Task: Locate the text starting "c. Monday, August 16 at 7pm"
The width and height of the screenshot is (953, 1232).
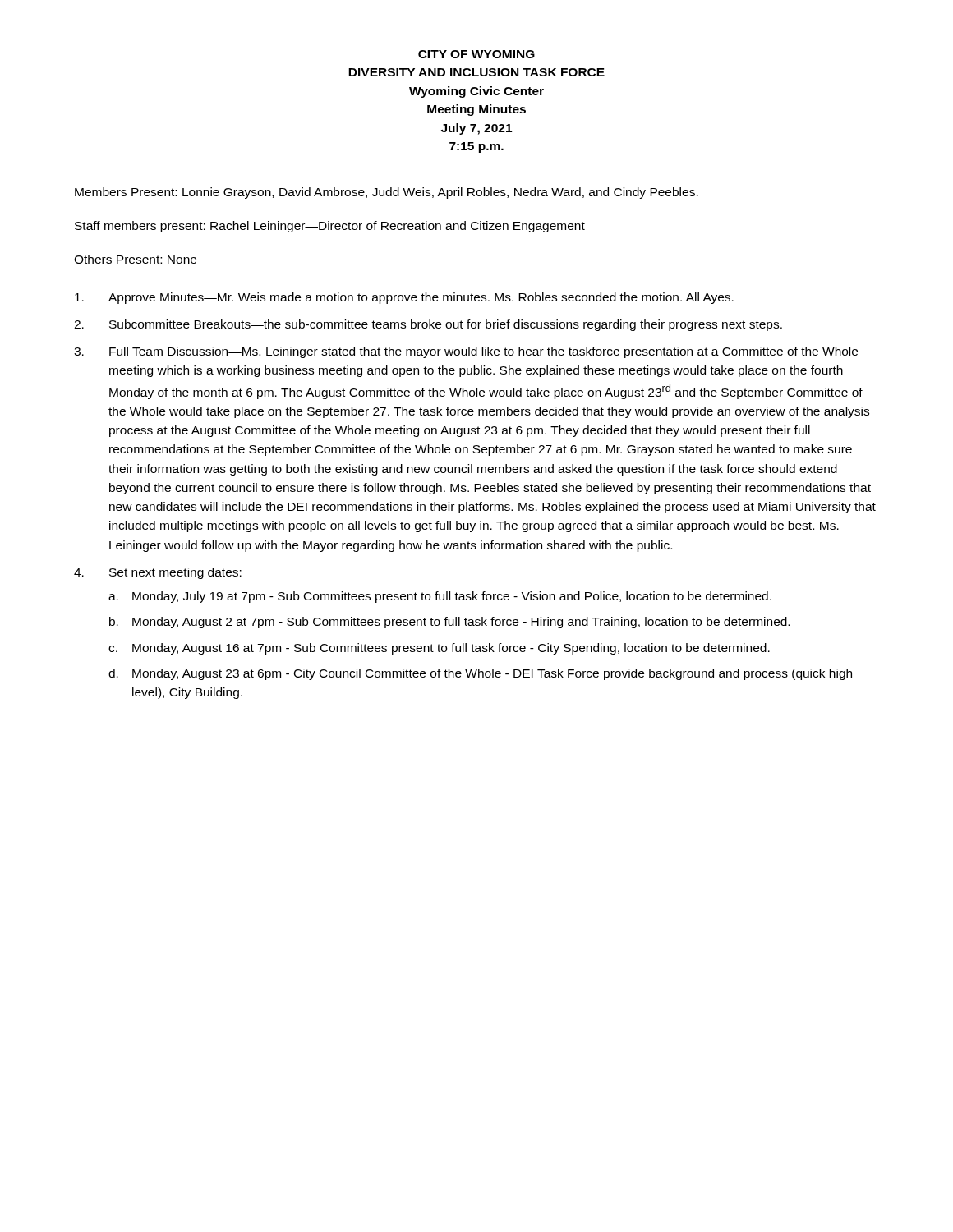Action: point(439,647)
